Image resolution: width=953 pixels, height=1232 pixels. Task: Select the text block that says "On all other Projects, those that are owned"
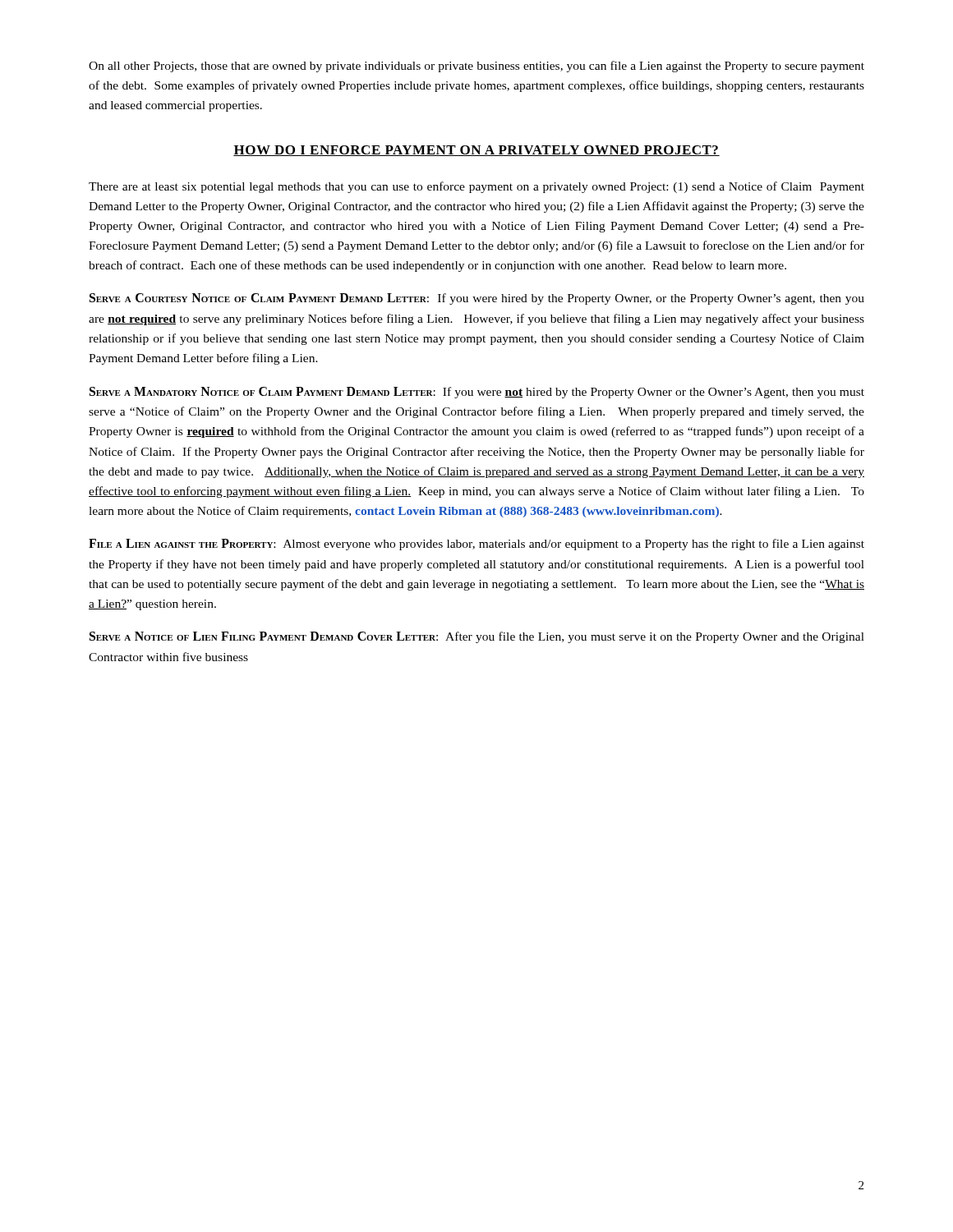pos(476,85)
